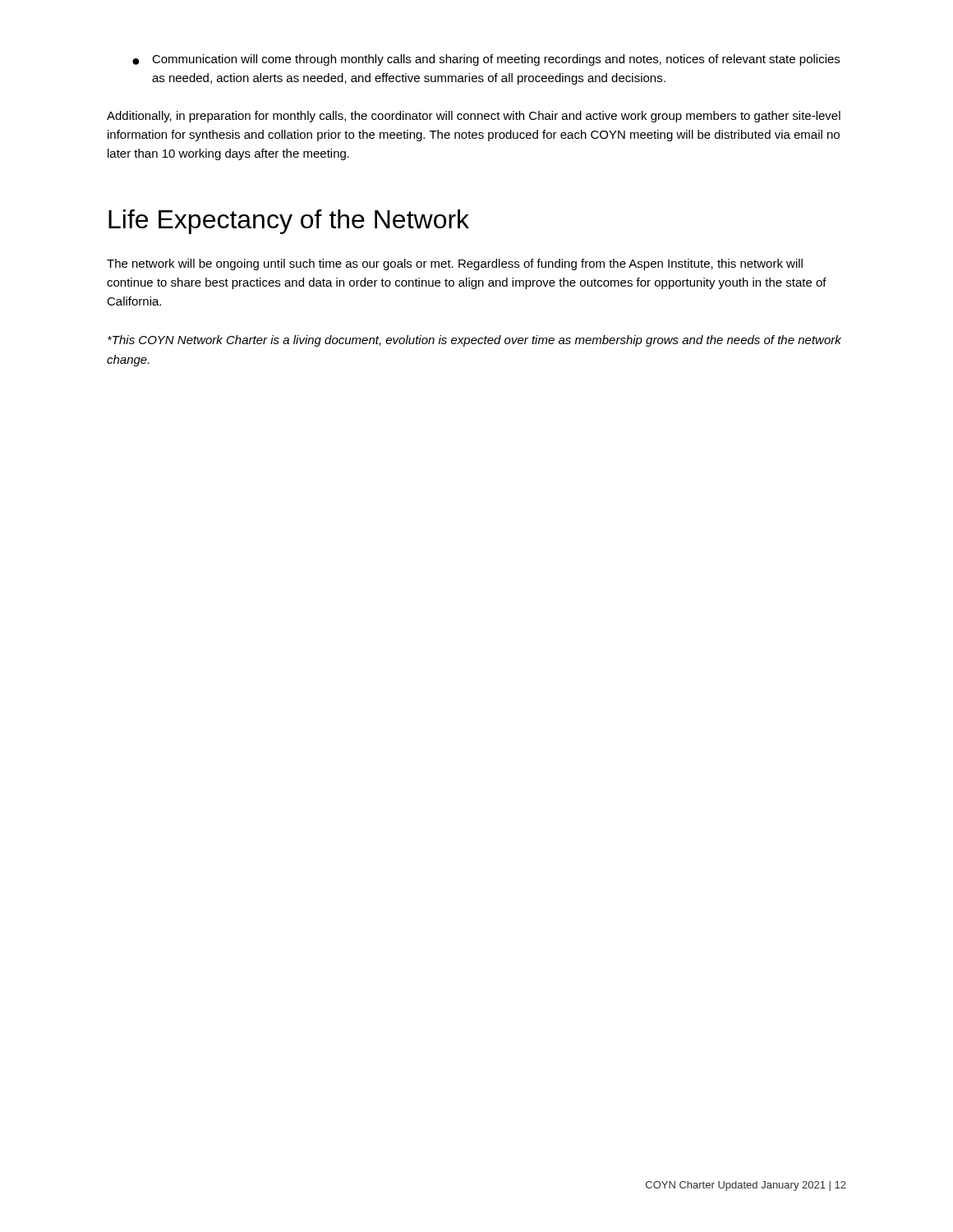Locate the text block starting "● Communication will come through"

[489, 68]
